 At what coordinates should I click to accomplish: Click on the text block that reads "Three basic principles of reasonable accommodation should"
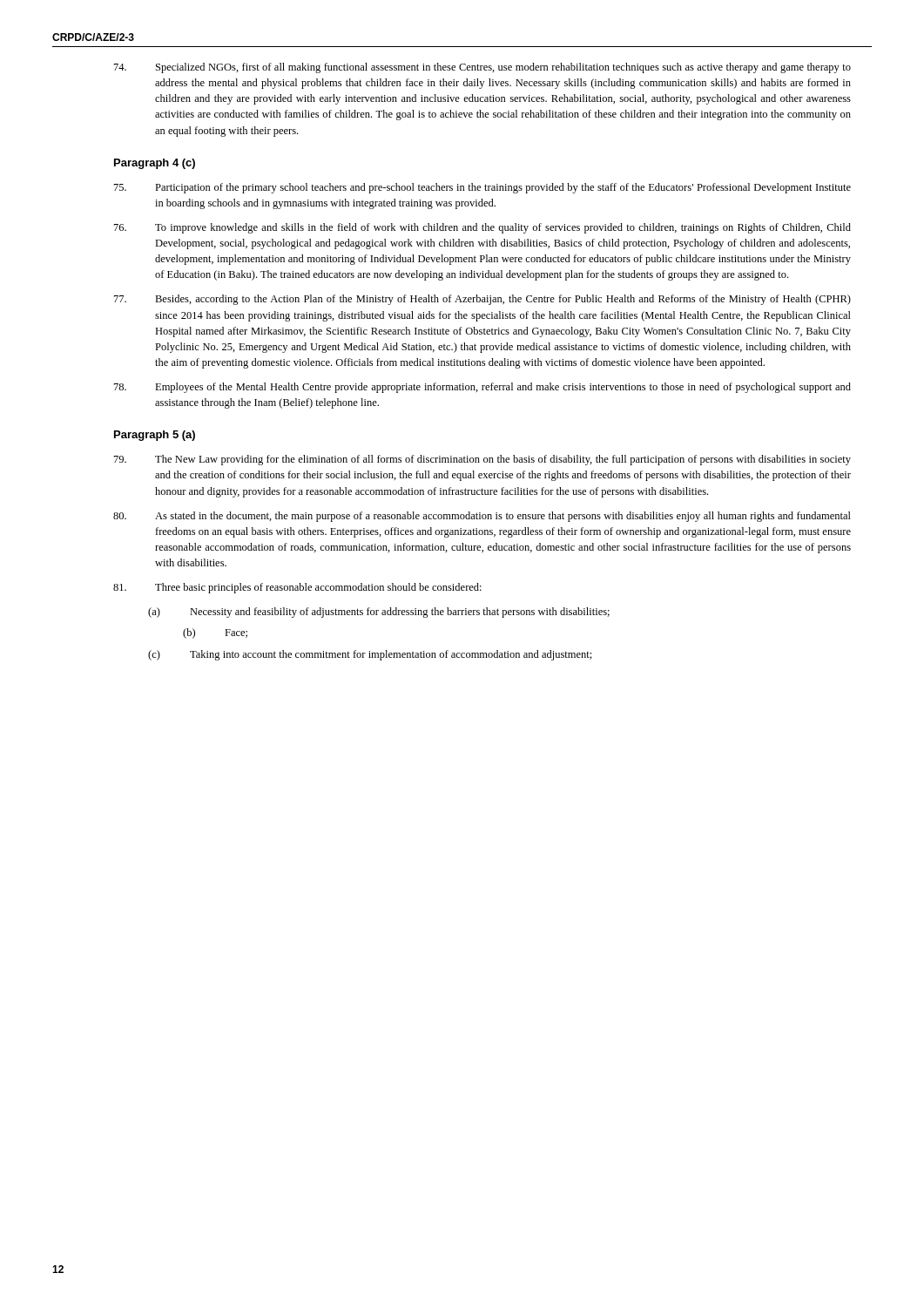pyautogui.click(x=482, y=587)
